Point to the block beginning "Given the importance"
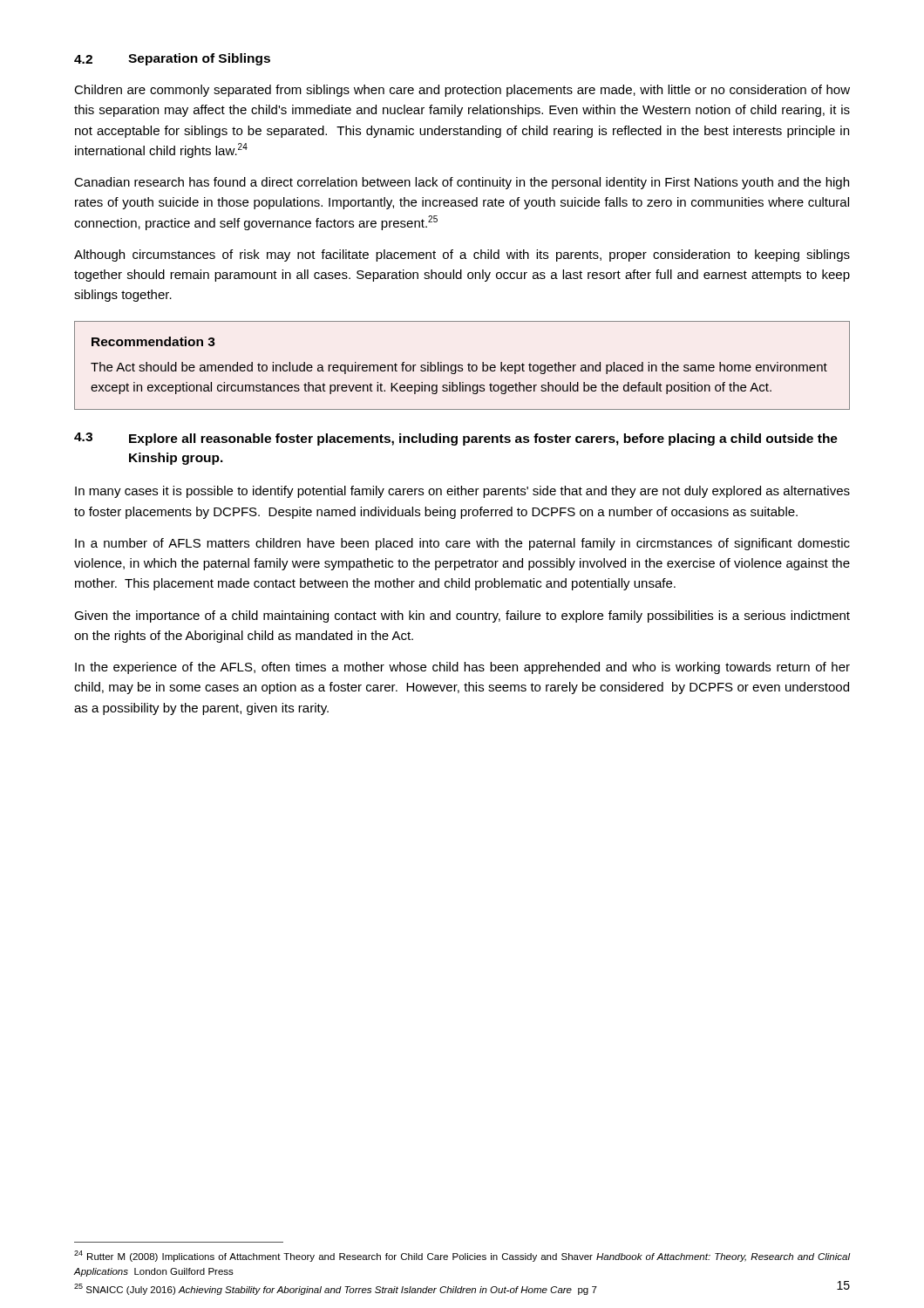 462,625
